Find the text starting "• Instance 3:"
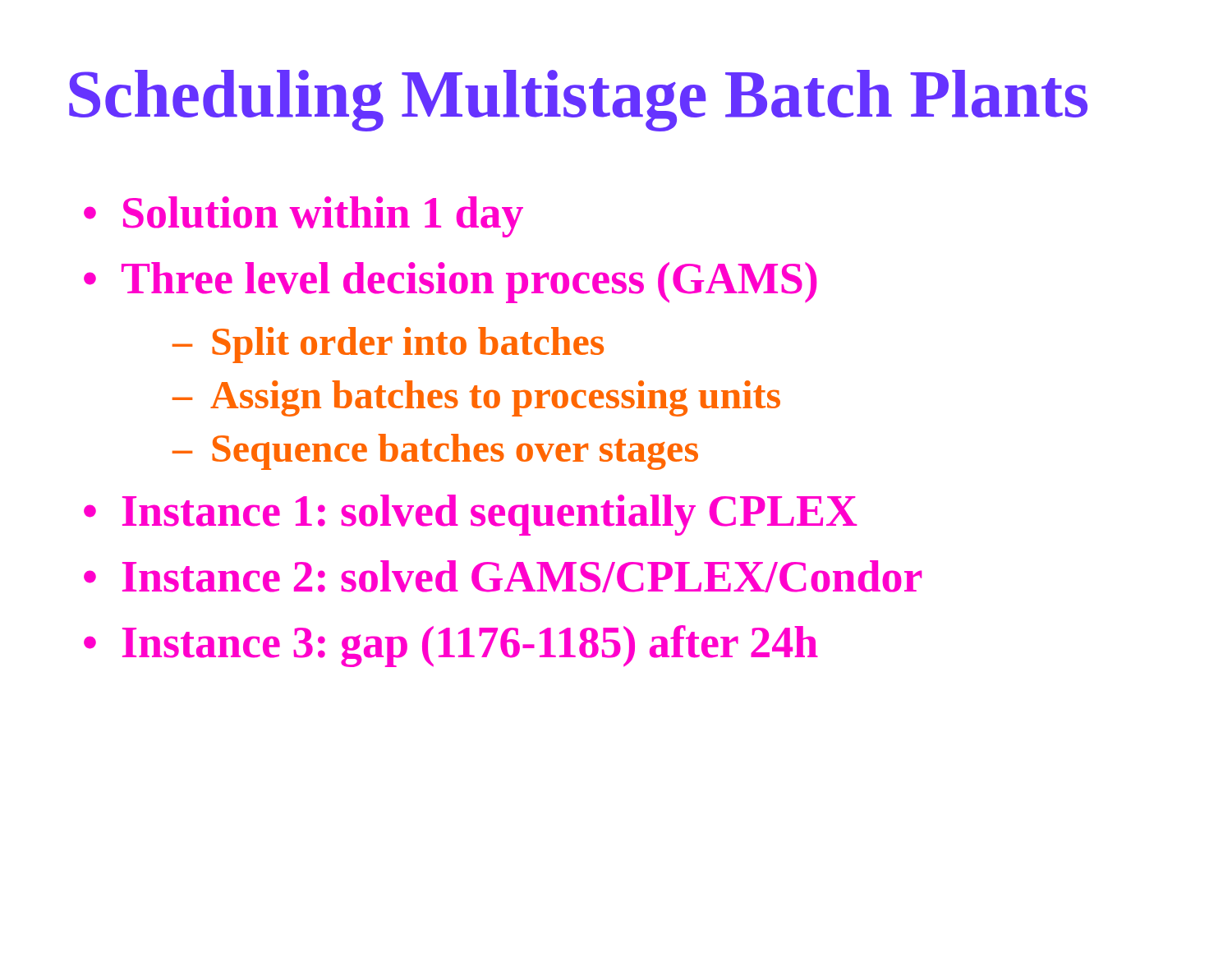The image size is (1232, 953). click(x=450, y=643)
